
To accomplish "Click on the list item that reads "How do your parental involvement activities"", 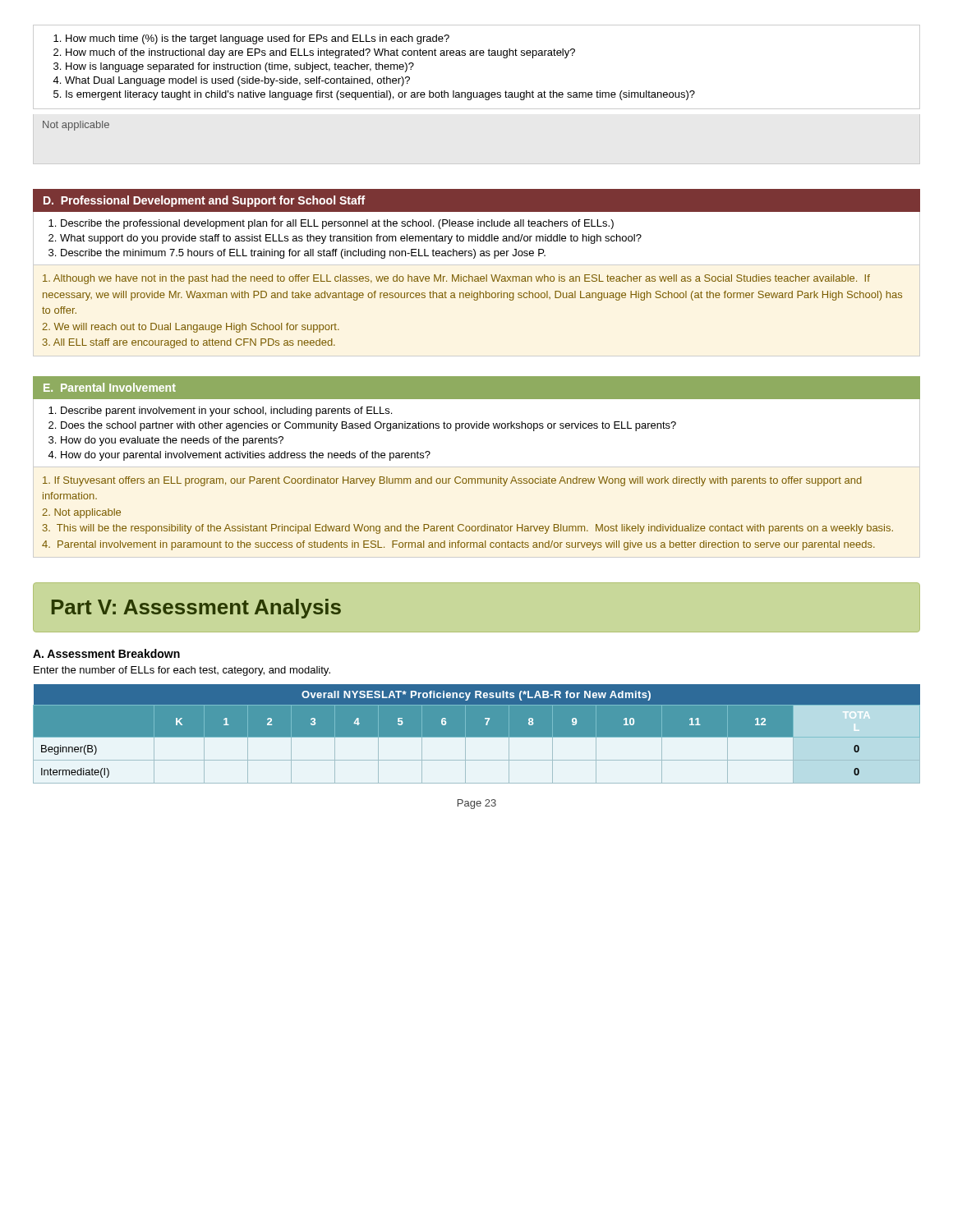I will (245, 454).
